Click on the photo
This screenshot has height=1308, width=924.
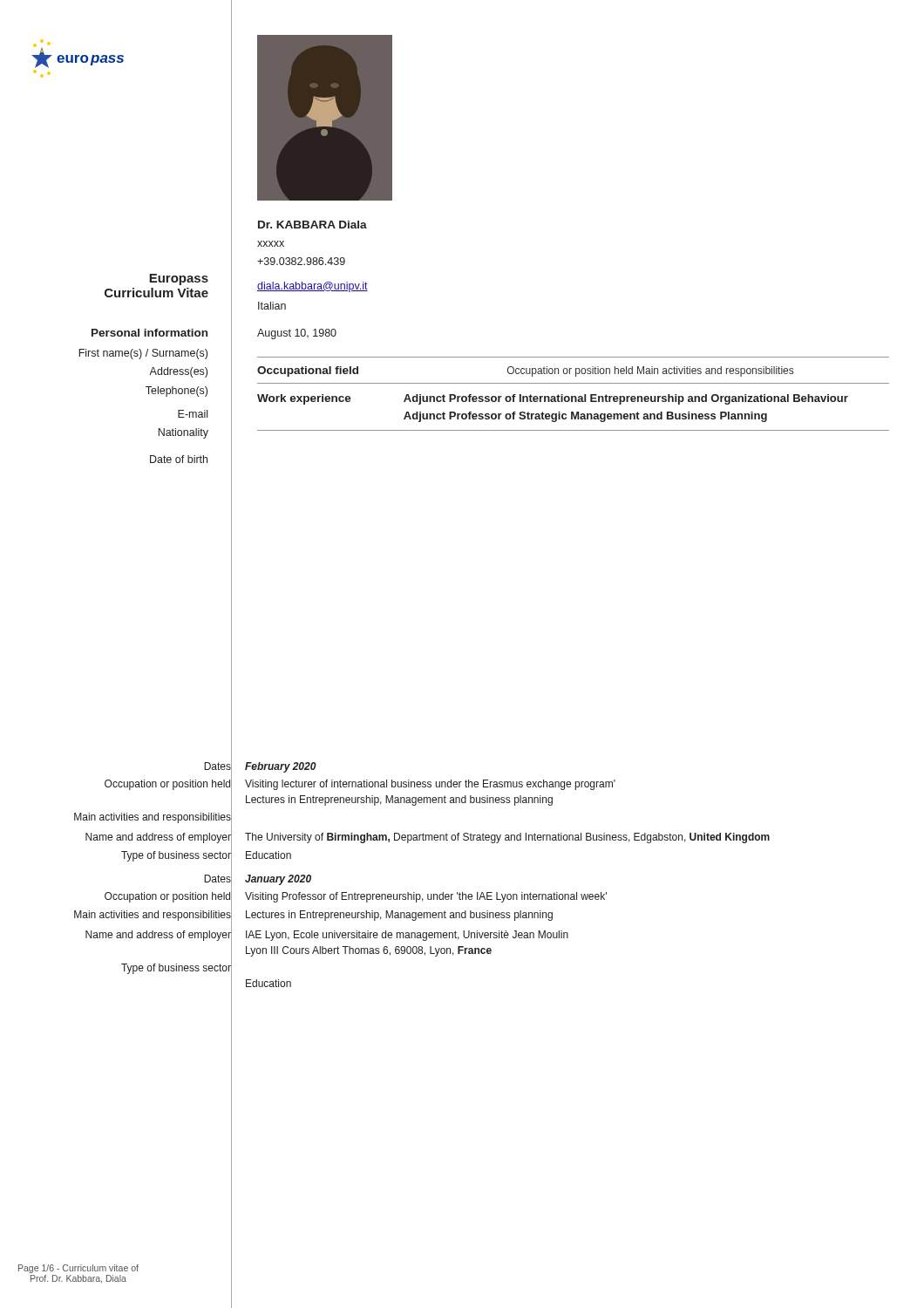573,118
